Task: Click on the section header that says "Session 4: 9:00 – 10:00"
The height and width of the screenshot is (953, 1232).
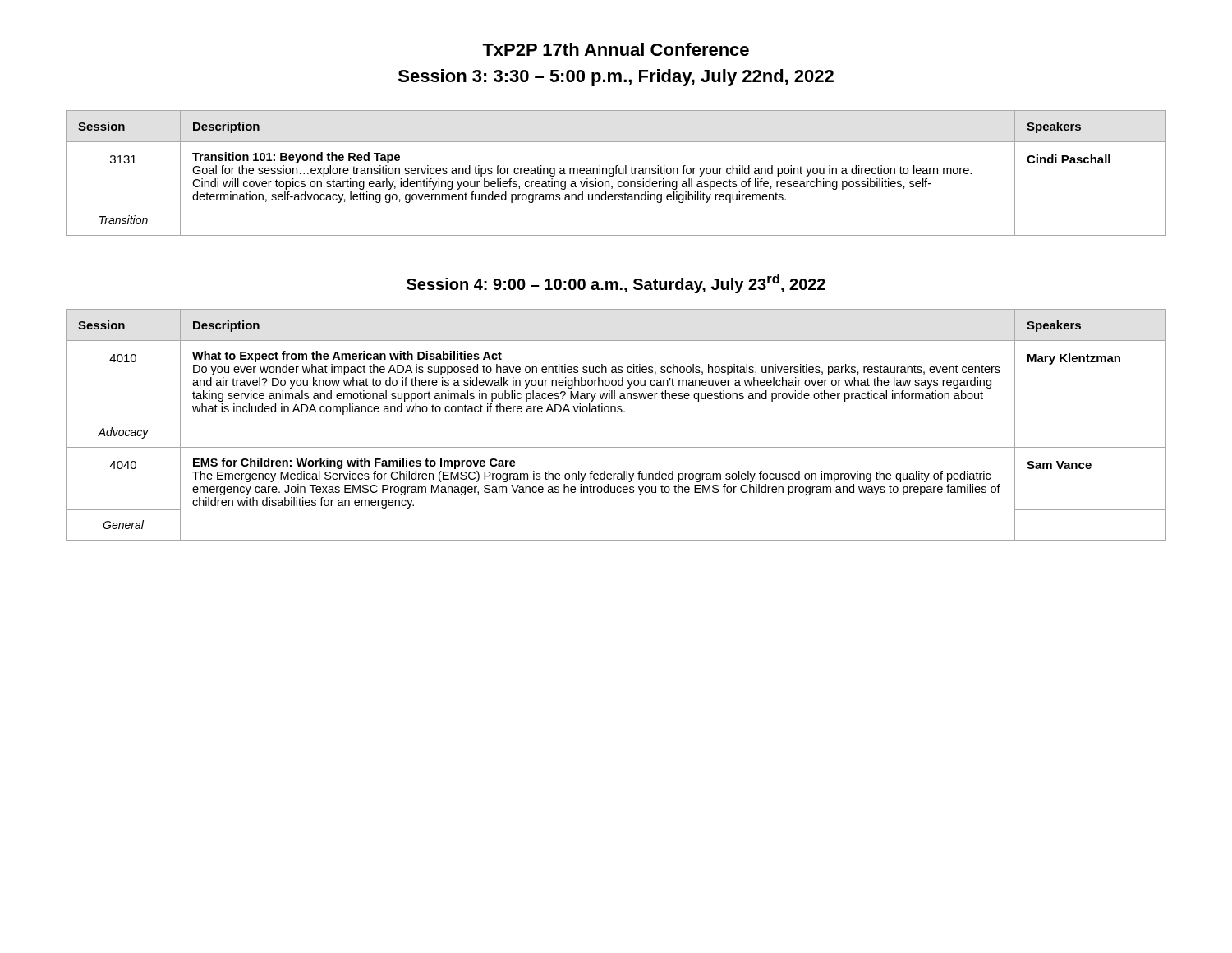Action: click(x=616, y=282)
